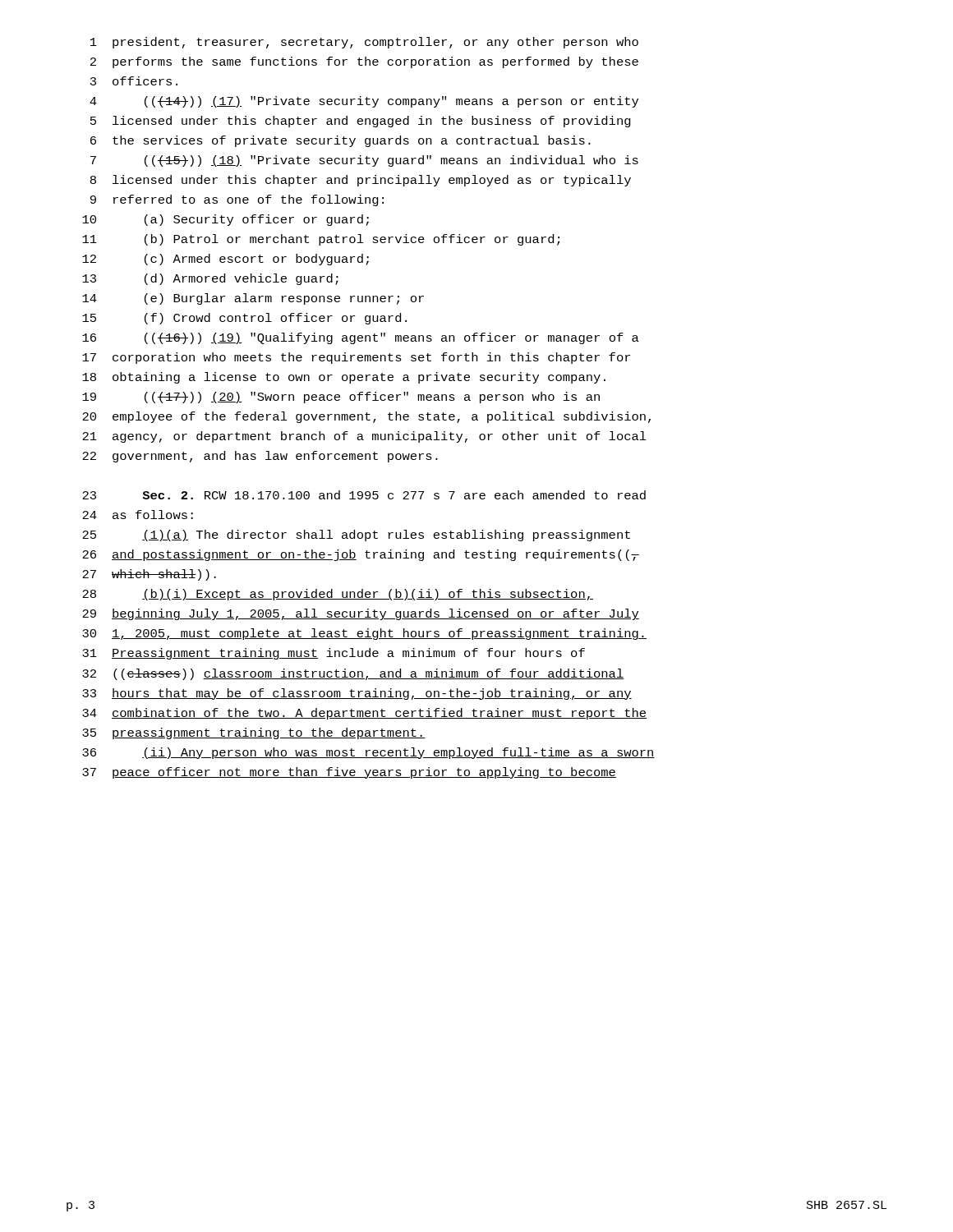Screen dimensions: 1232x953
Task: Navigate to the text block starting "21 agency, or department"
Action: 476,437
